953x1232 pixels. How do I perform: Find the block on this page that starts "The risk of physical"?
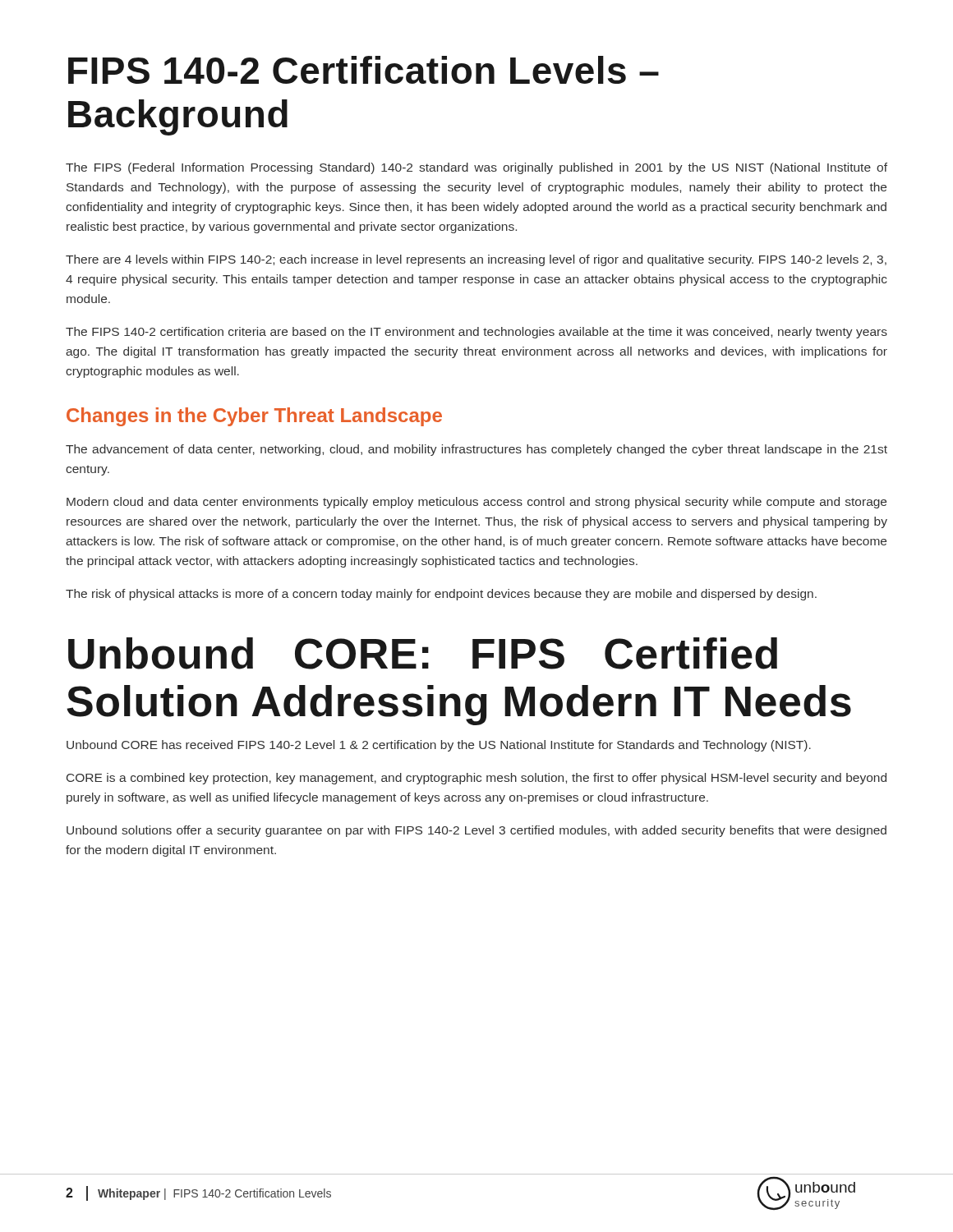coord(476,594)
